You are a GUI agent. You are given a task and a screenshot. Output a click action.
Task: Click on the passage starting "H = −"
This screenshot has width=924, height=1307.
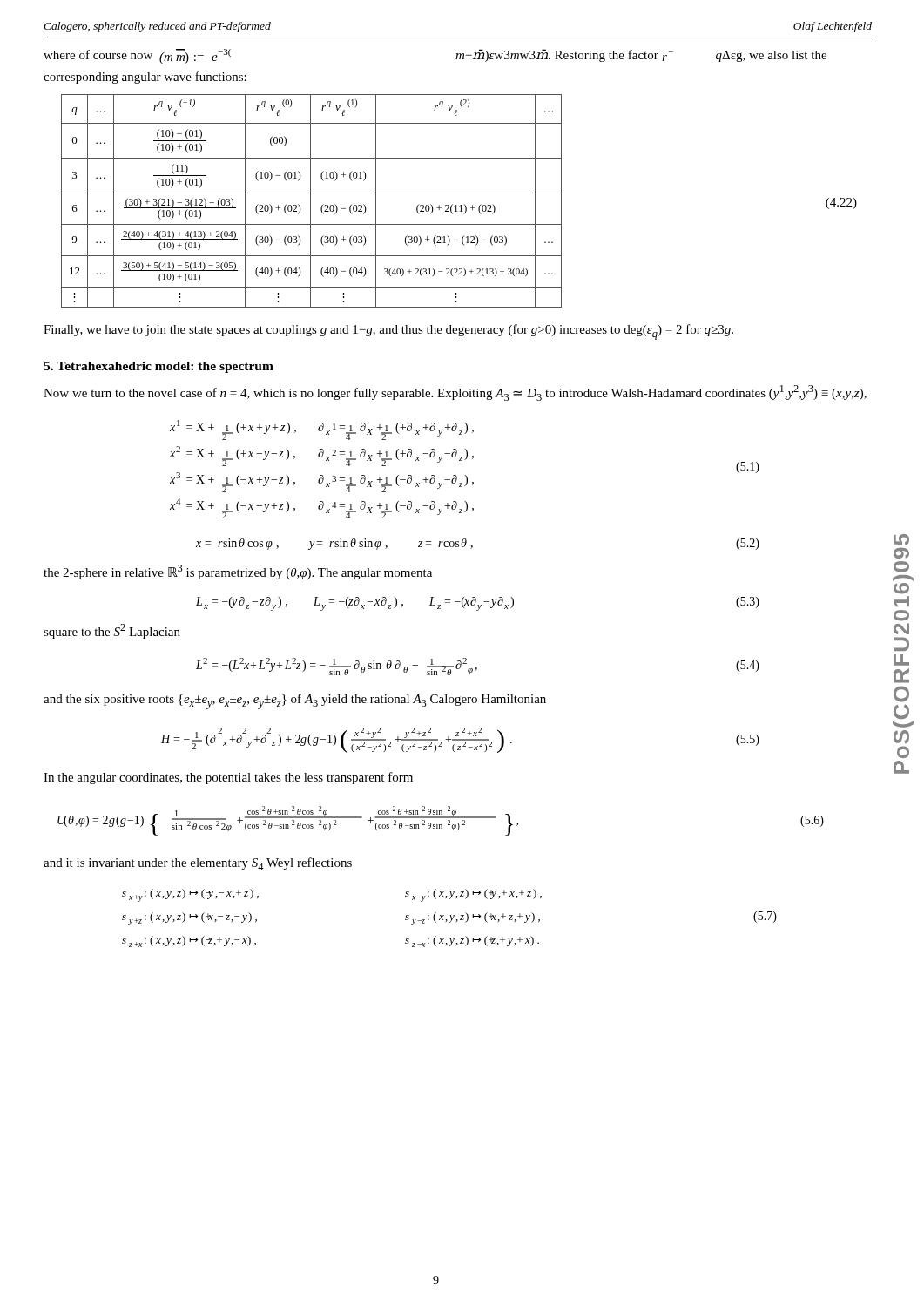click(x=457, y=739)
